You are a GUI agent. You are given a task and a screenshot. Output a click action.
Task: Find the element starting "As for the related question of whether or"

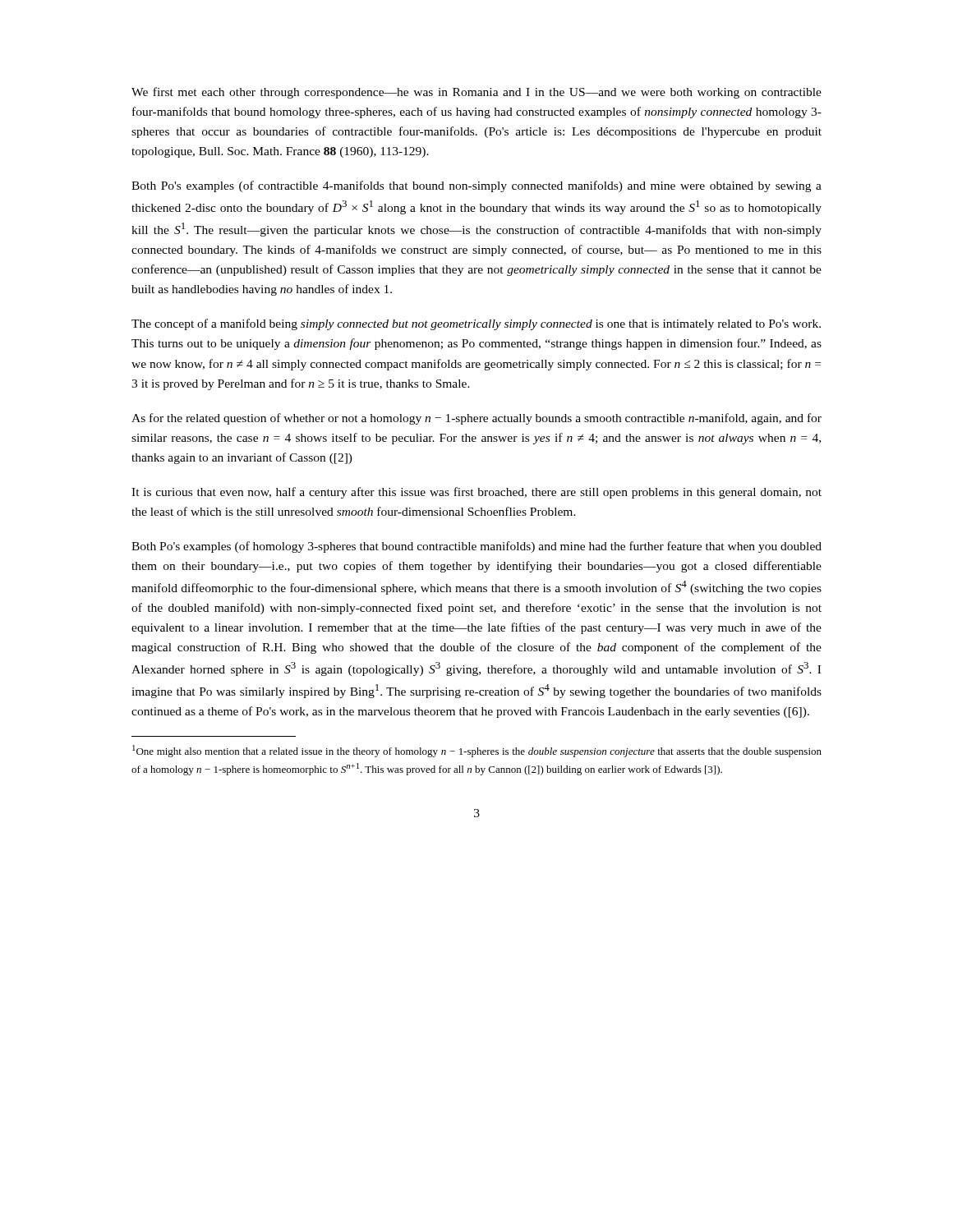click(x=476, y=437)
